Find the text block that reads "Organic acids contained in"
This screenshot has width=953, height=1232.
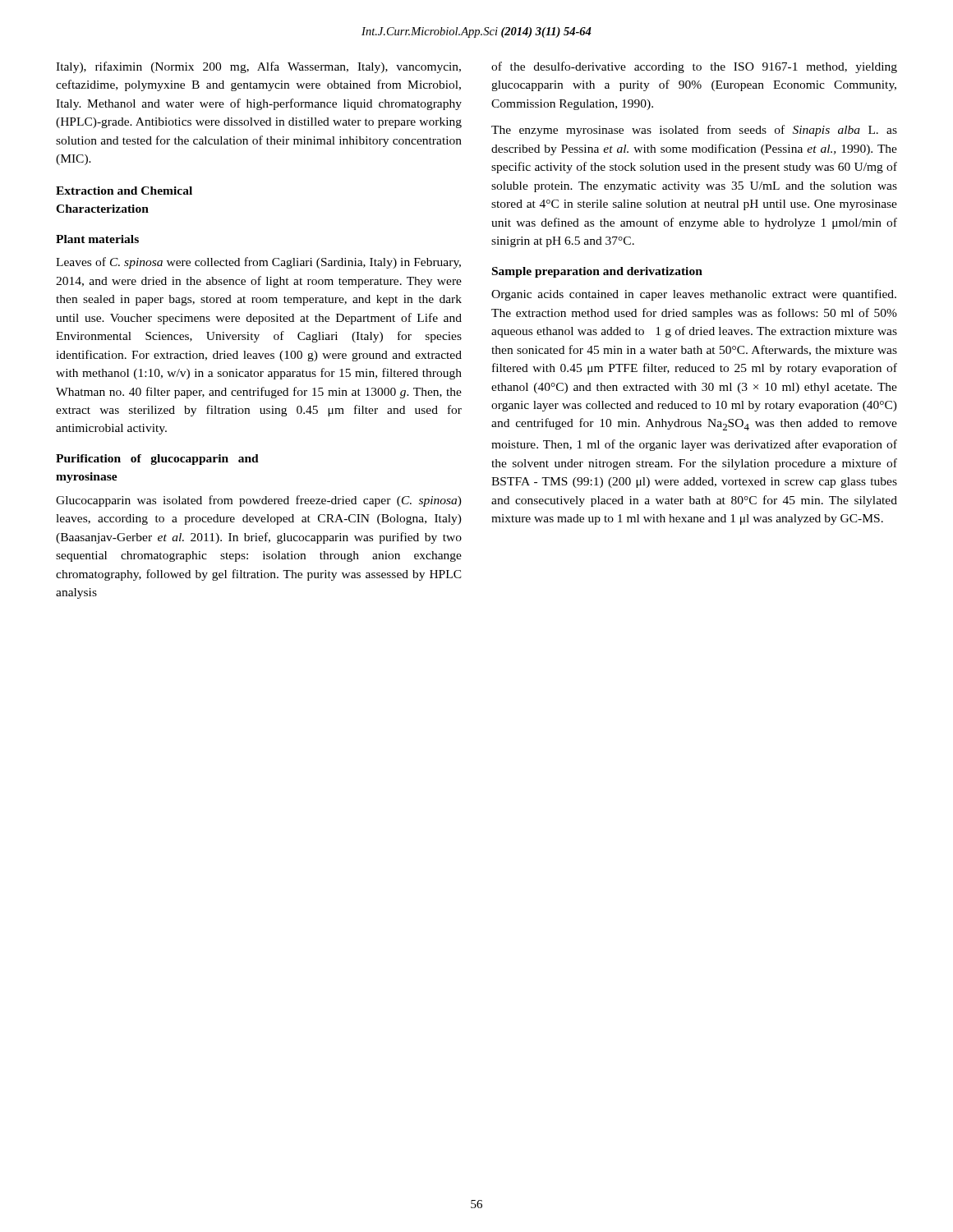pos(694,406)
